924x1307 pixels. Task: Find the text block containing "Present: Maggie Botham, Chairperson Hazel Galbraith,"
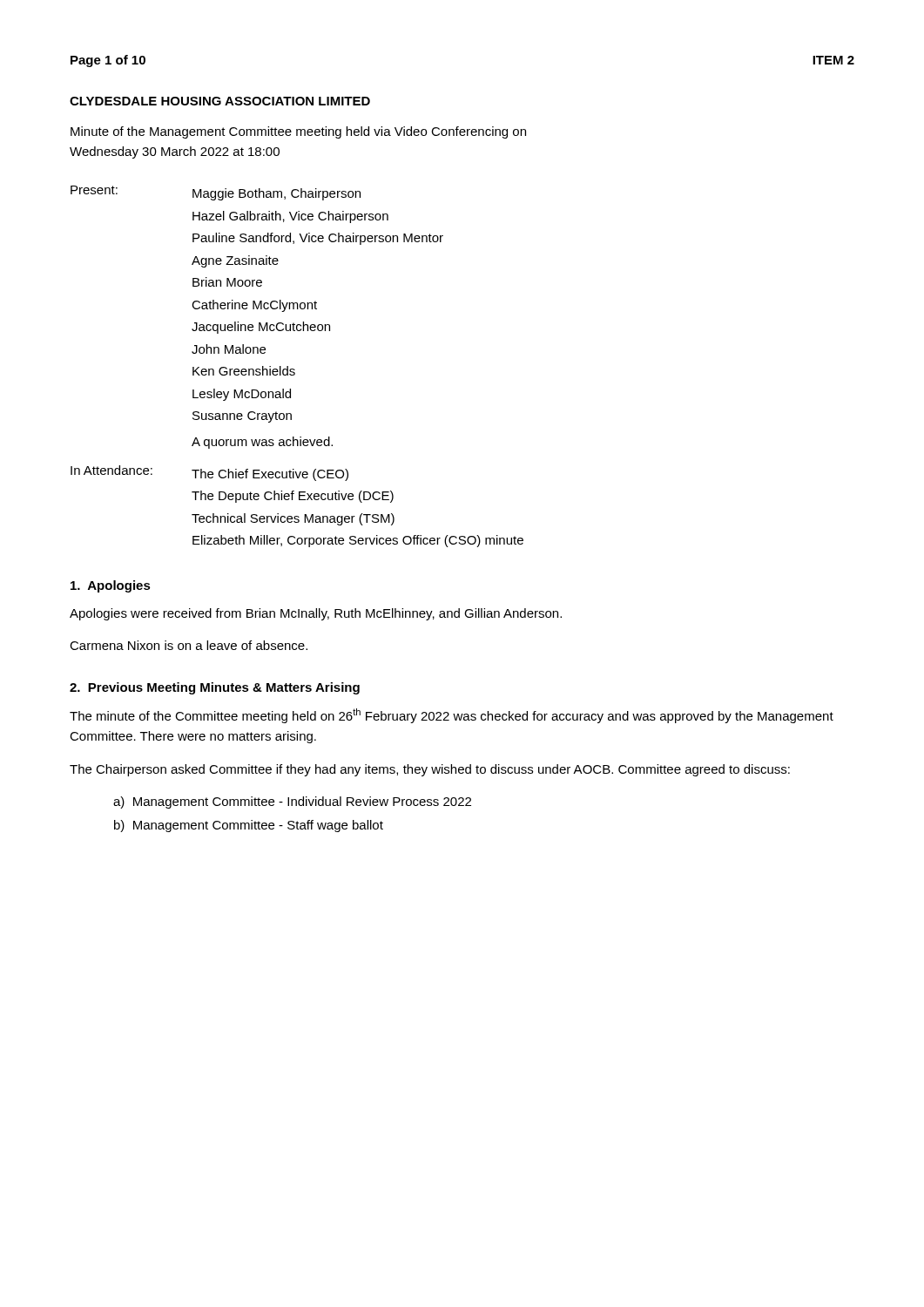pos(216,193)
